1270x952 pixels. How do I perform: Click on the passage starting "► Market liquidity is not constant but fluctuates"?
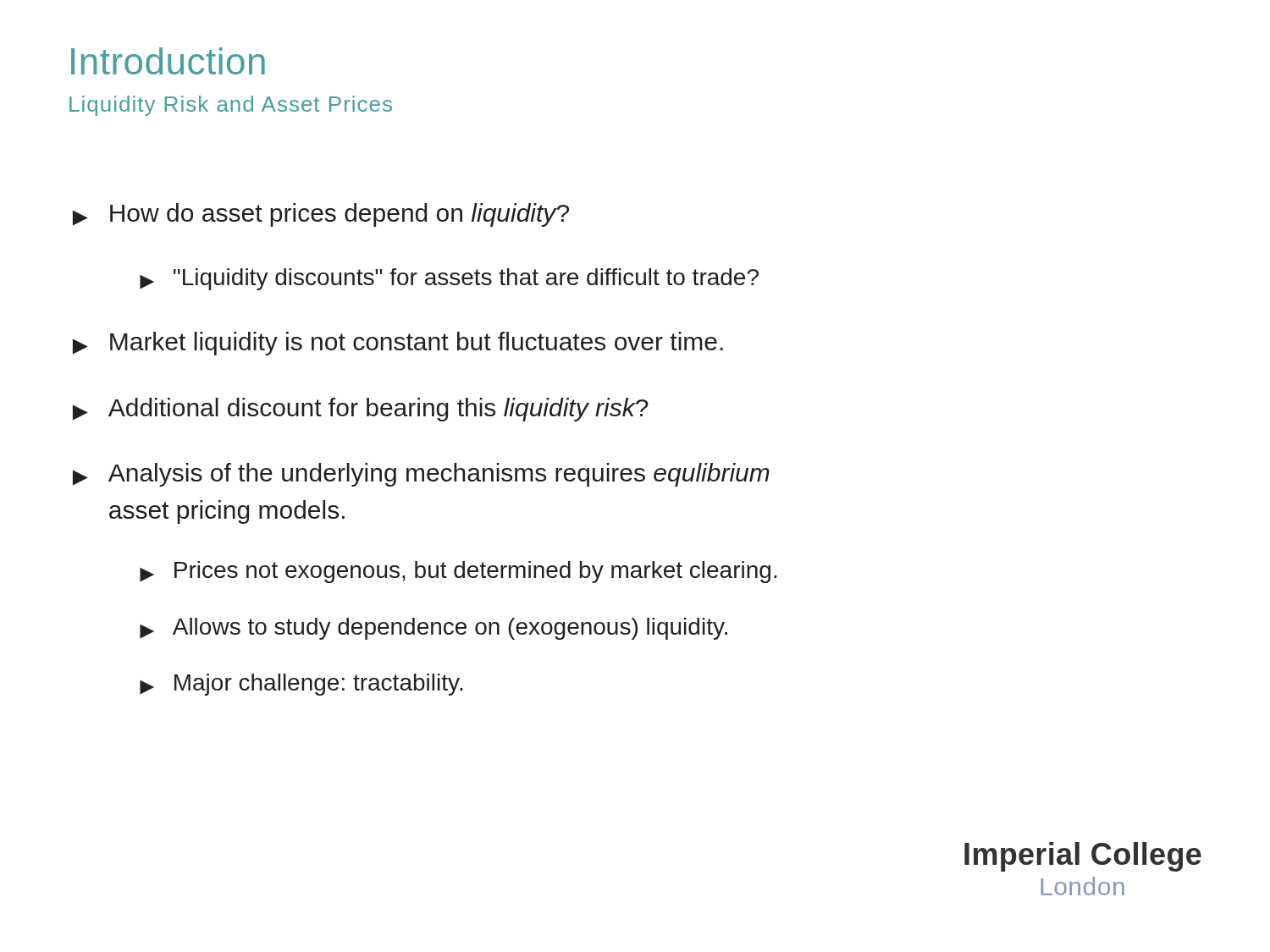(396, 343)
